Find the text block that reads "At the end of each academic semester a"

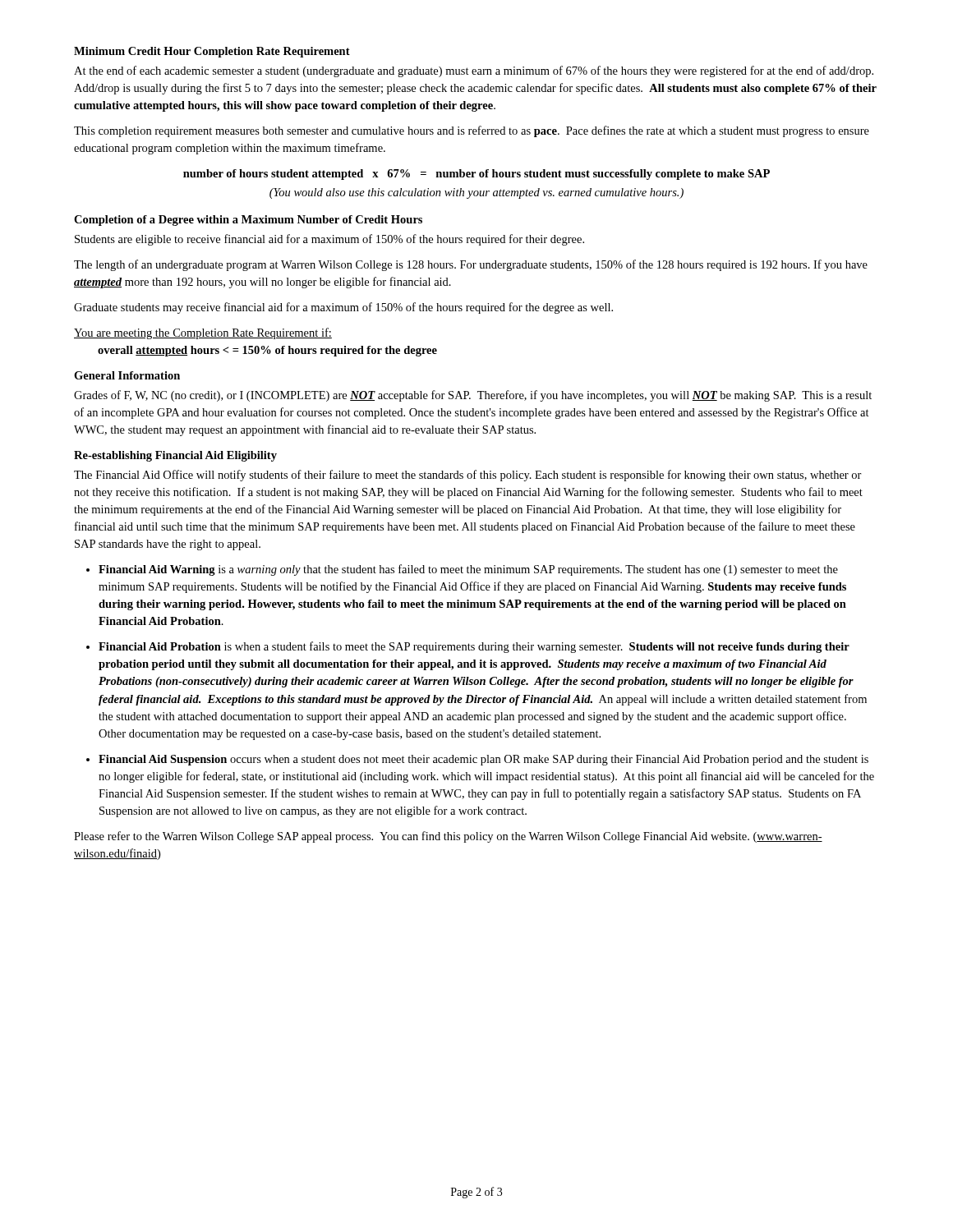point(475,88)
